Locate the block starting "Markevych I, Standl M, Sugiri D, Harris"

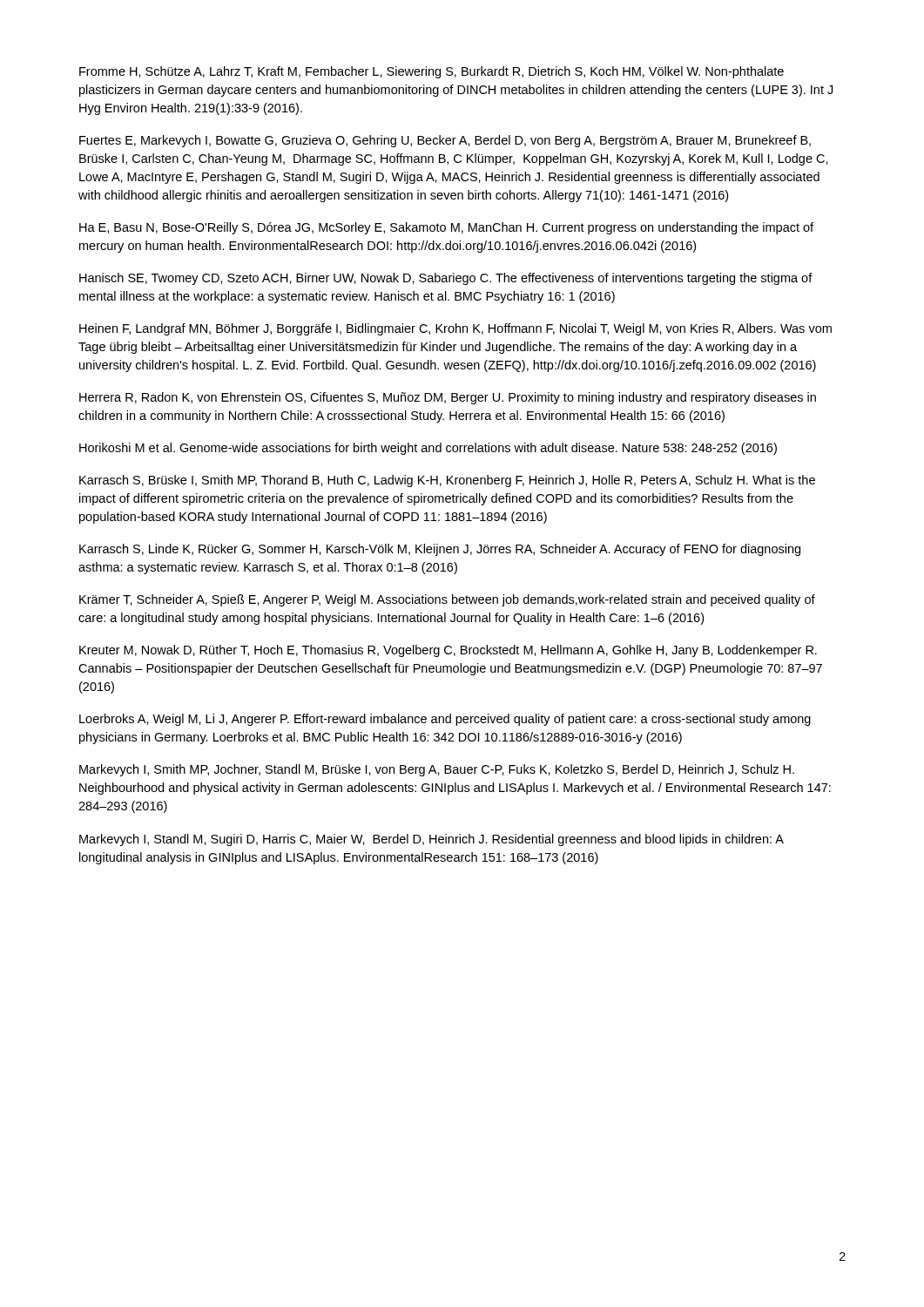click(x=431, y=848)
